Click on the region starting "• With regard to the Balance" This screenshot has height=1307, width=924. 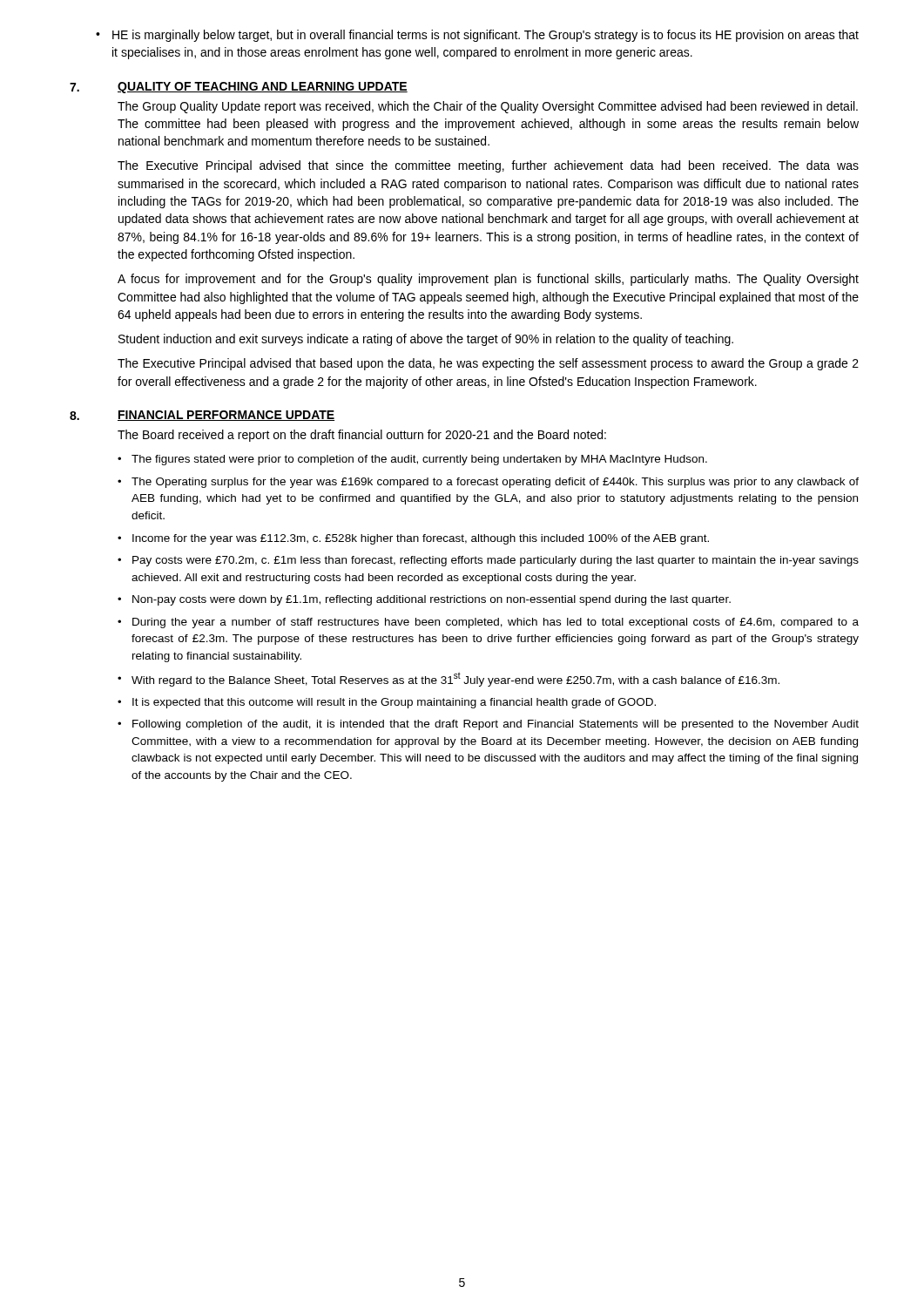point(488,679)
